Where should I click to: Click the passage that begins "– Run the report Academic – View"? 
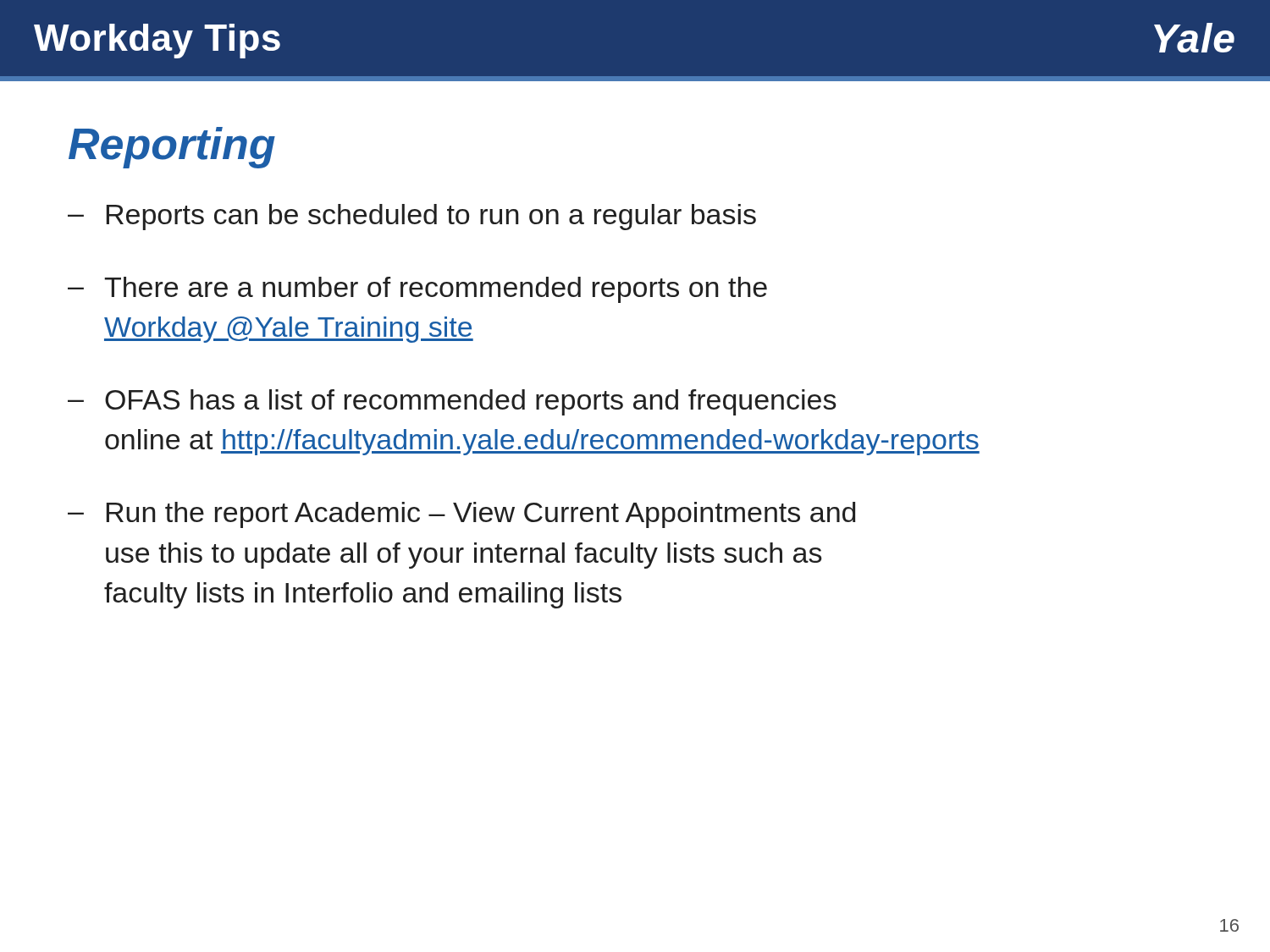(x=462, y=553)
